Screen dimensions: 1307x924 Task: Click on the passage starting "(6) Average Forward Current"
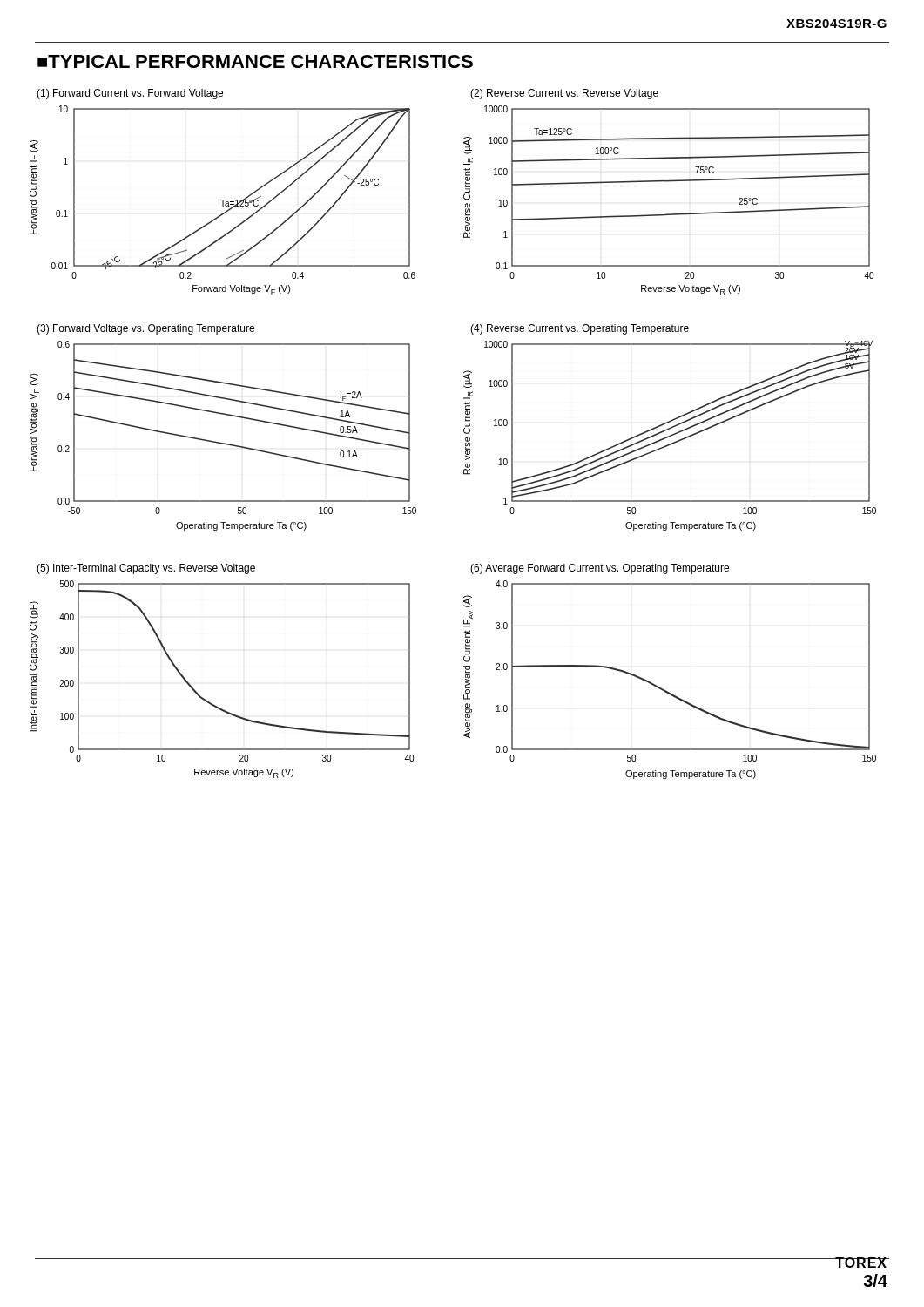coord(600,568)
